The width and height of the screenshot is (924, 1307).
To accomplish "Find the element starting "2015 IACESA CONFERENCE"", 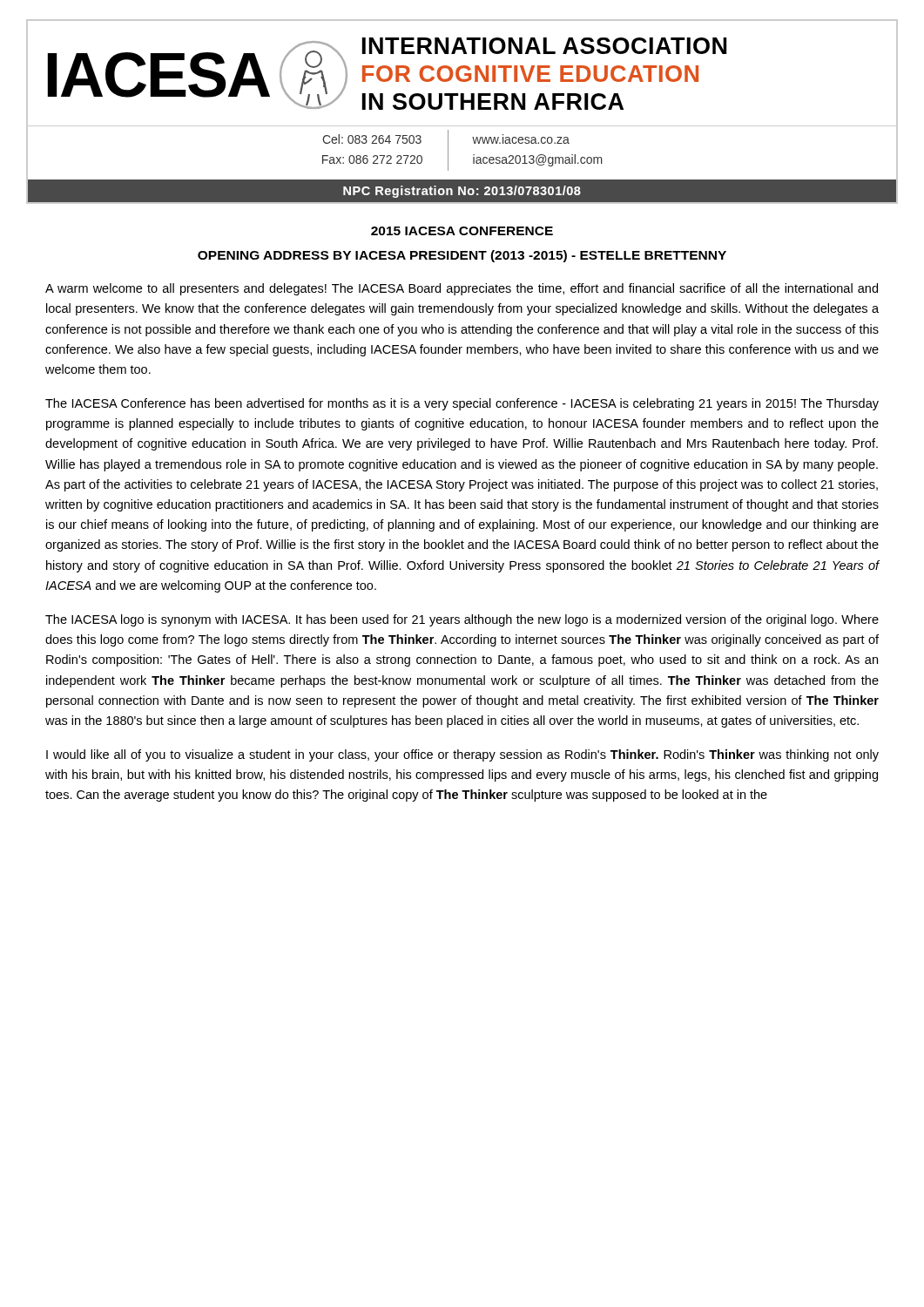I will click(x=462, y=231).
